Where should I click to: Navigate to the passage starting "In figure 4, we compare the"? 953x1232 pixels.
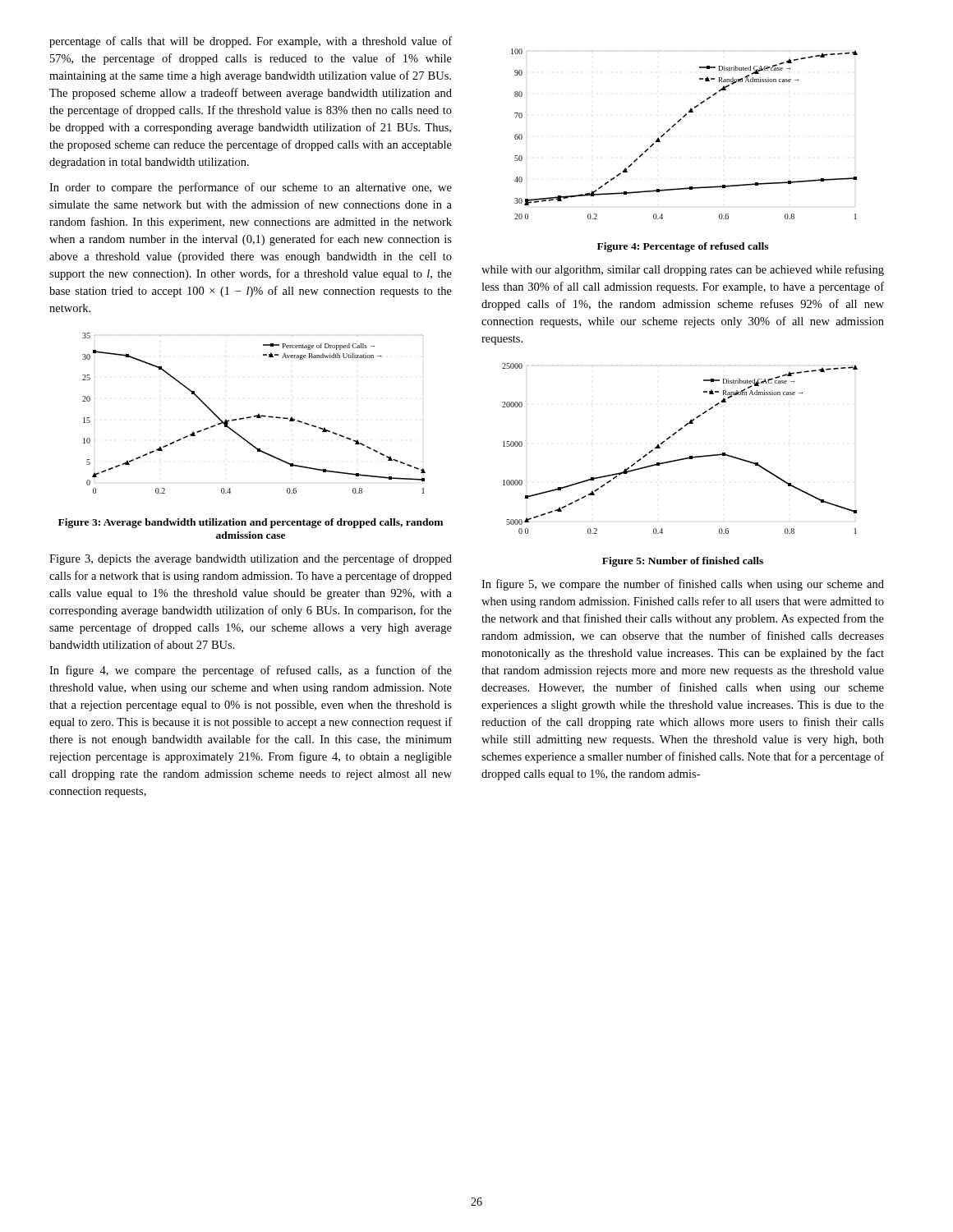coord(251,731)
